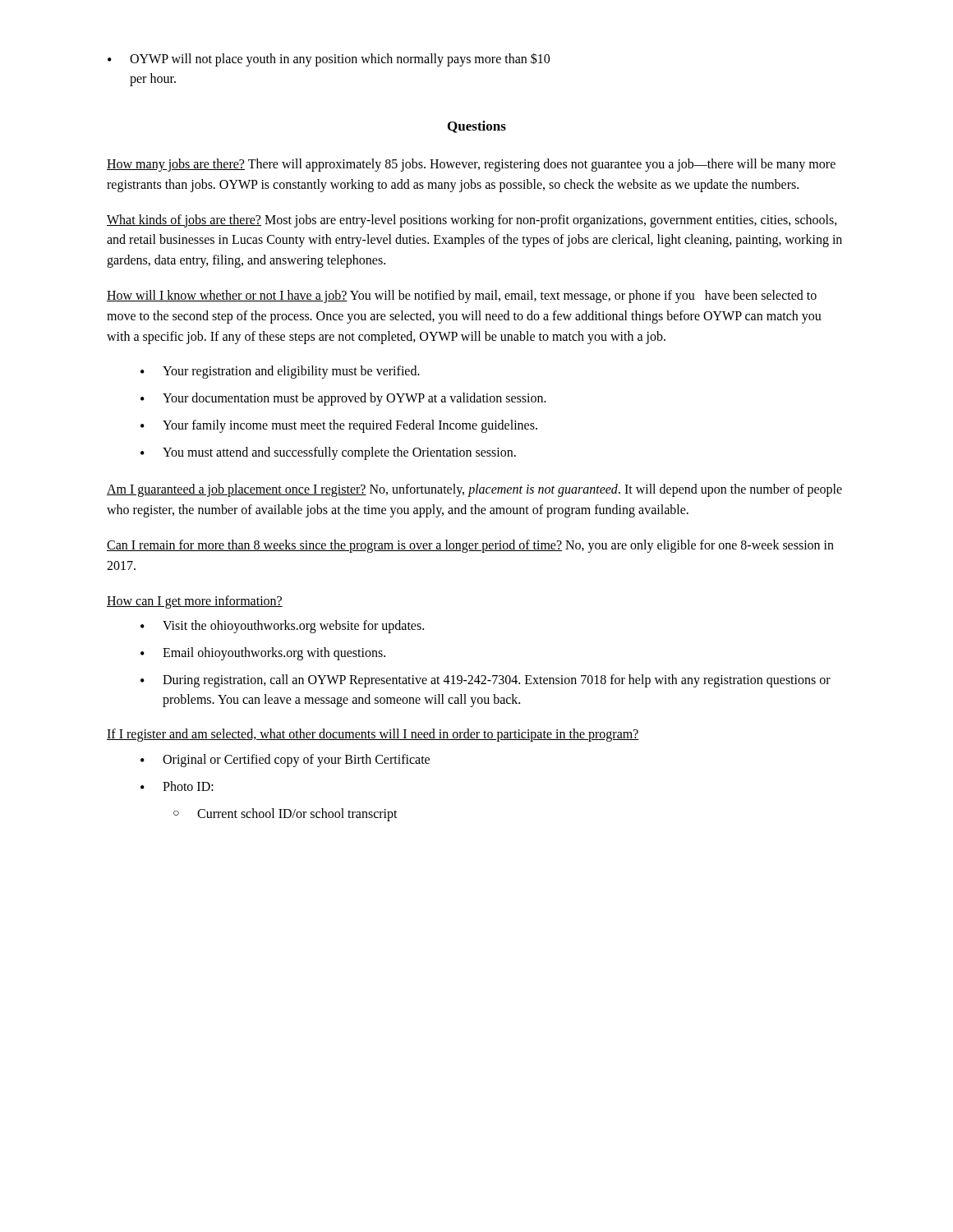Locate the block of text that opens with "What kinds of jobs are there? Most"

pyautogui.click(x=475, y=240)
